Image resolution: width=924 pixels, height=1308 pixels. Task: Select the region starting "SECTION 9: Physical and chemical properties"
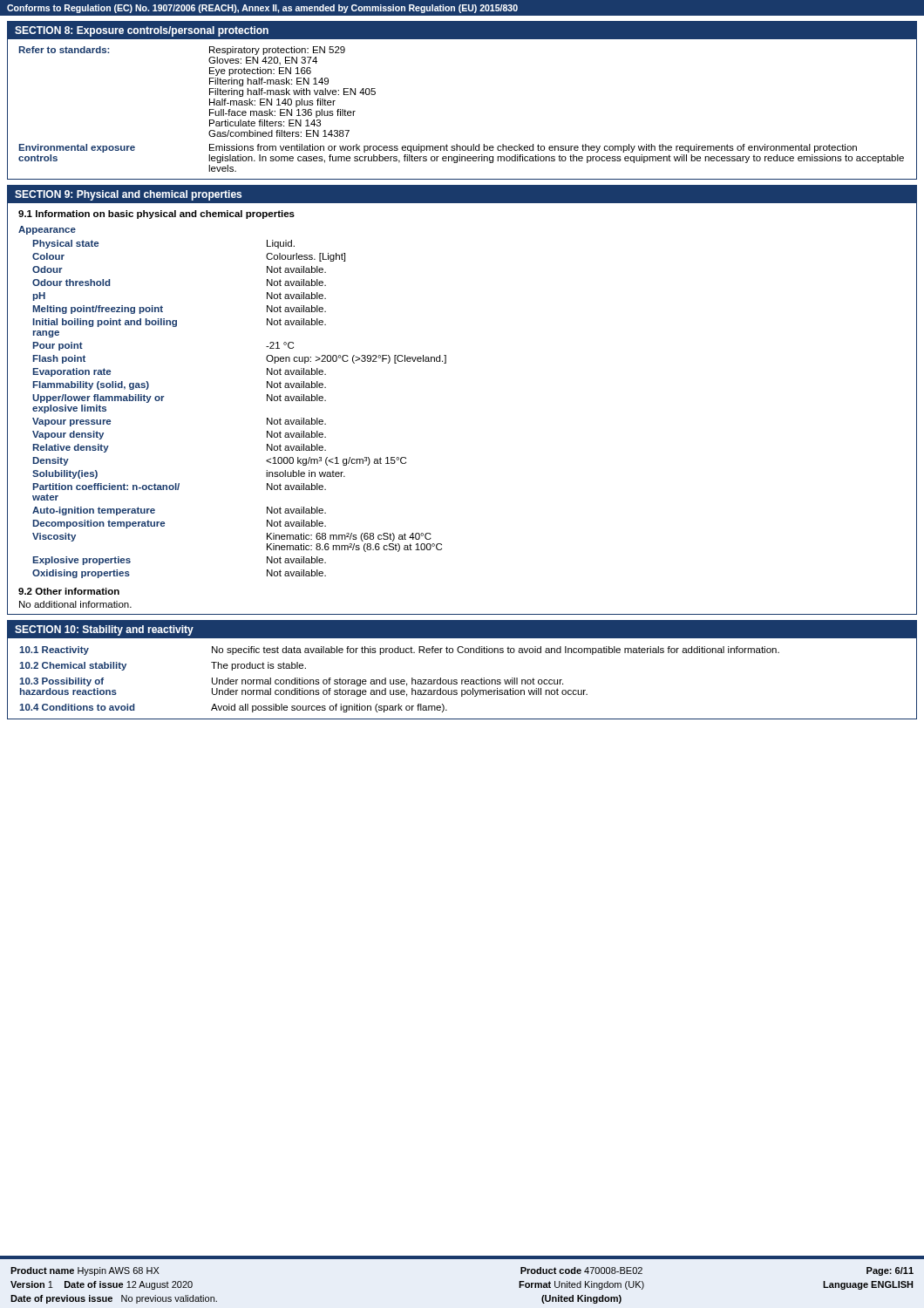tap(128, 194)
